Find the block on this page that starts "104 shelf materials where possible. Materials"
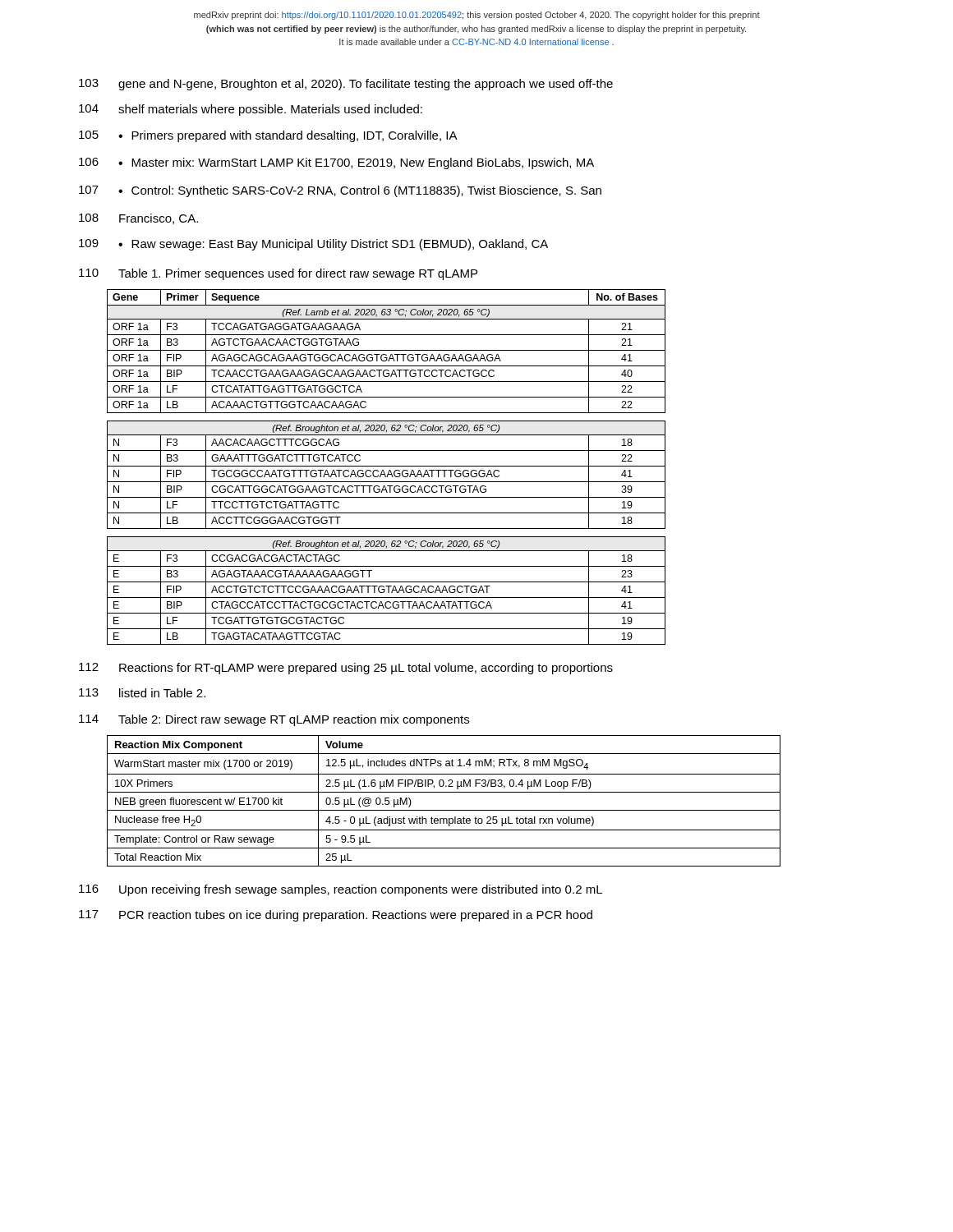Screen dimensions: 1232x953 pyautogui.click(x=251, y=110)
